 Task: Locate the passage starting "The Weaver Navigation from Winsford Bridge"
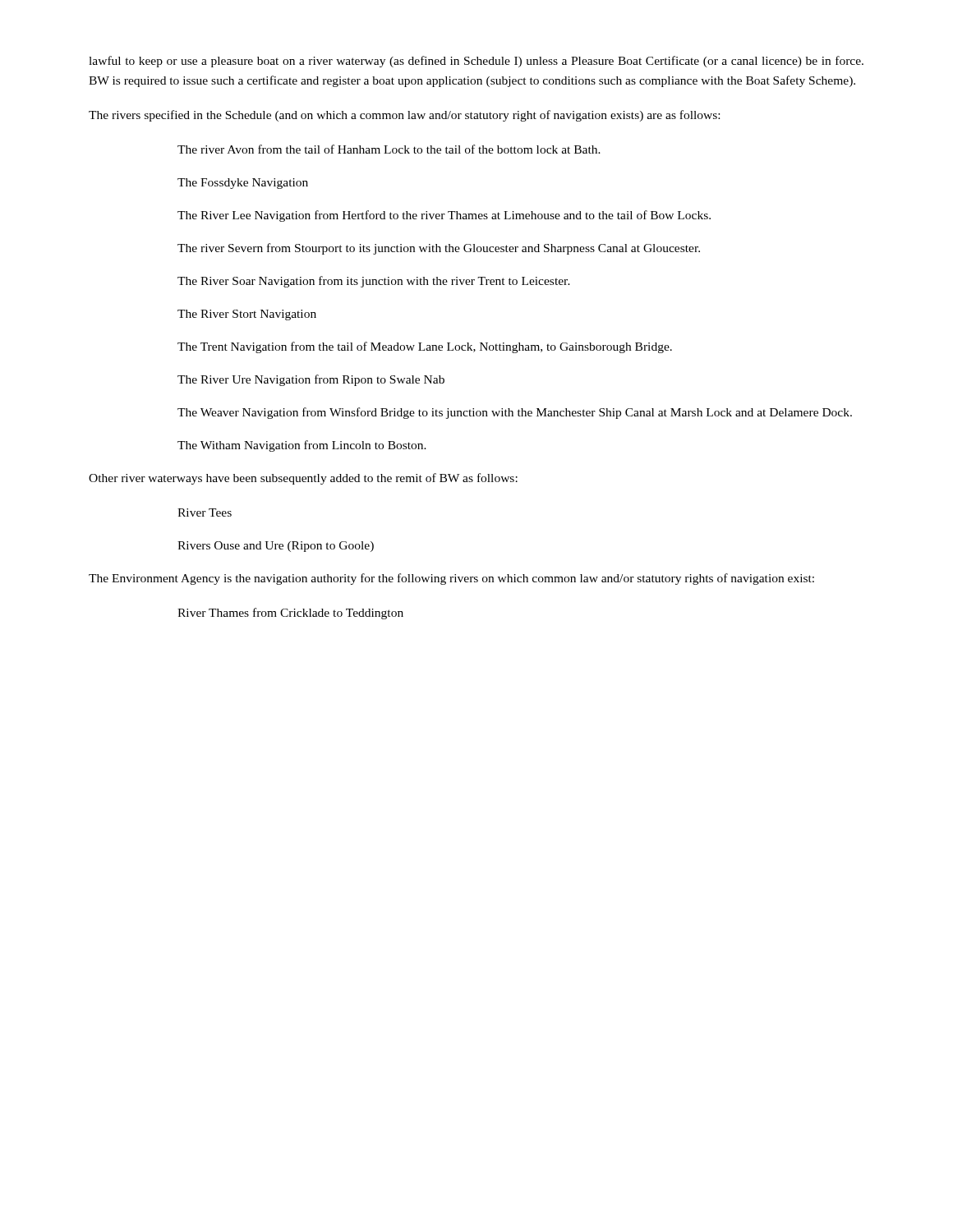(x=515, y=412)
